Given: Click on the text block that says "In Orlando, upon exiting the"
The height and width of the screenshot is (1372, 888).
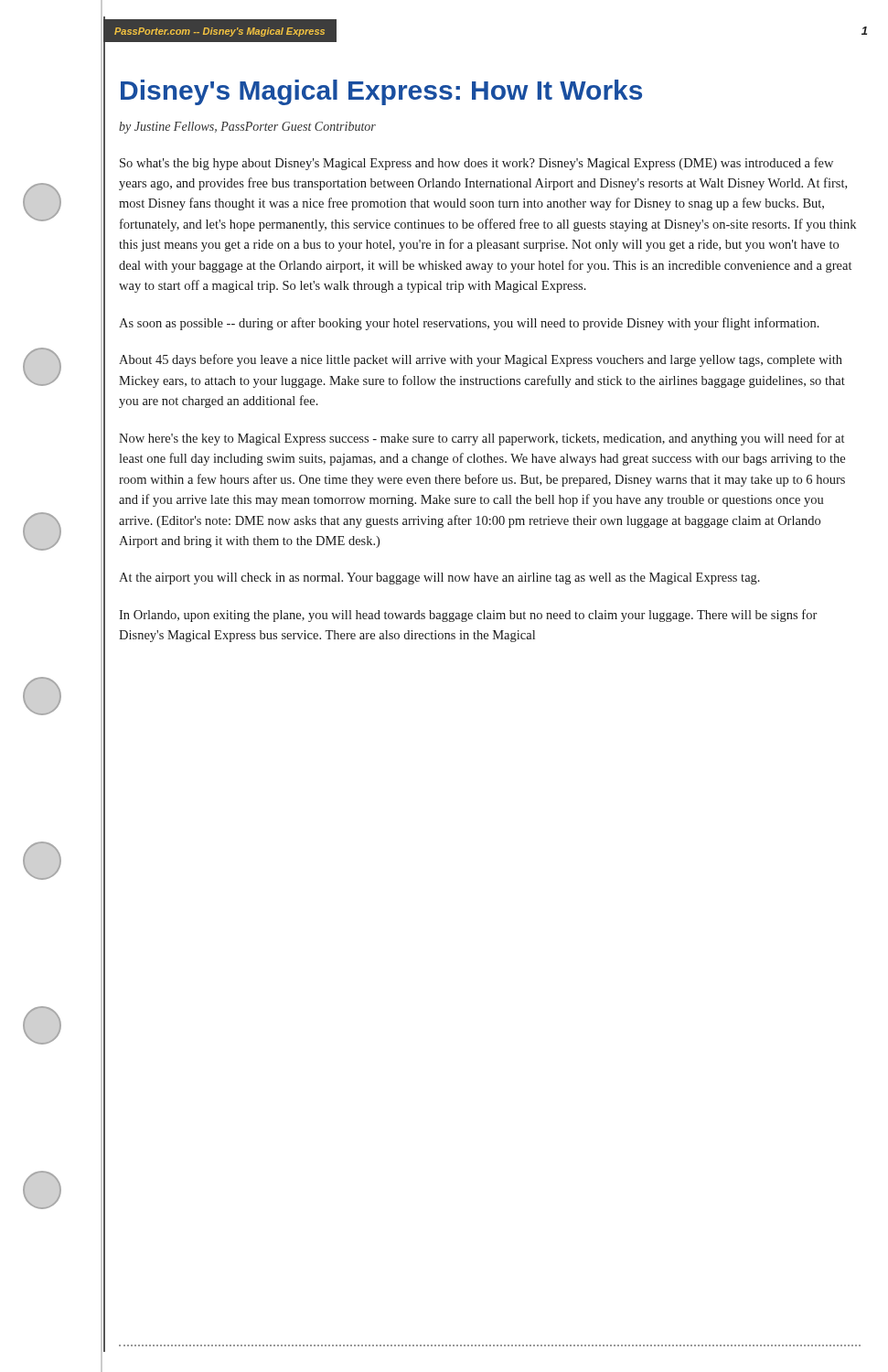Looking at the screenshot, I should coord(468,625).
